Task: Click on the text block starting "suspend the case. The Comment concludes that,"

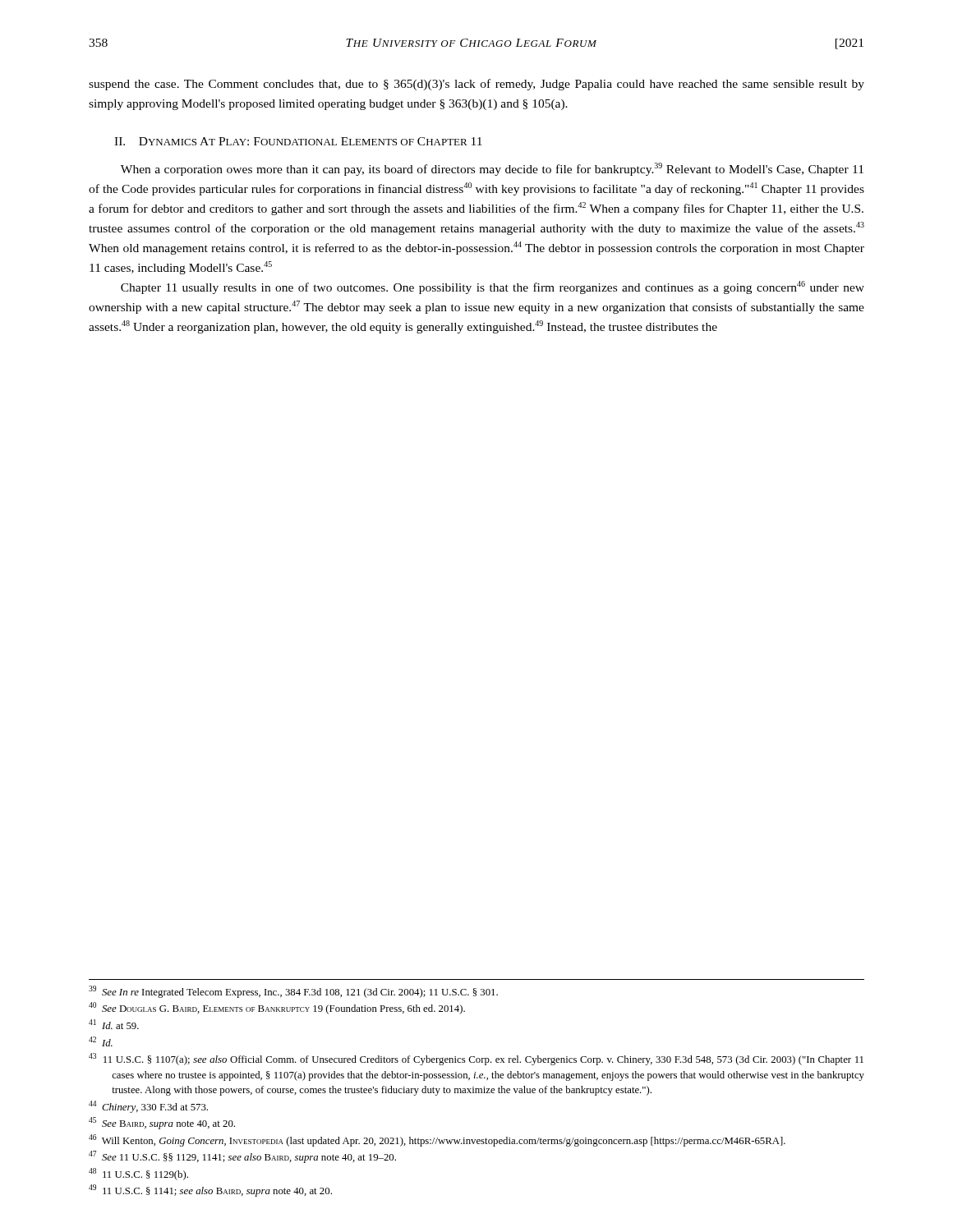Action: click(476, 94)
